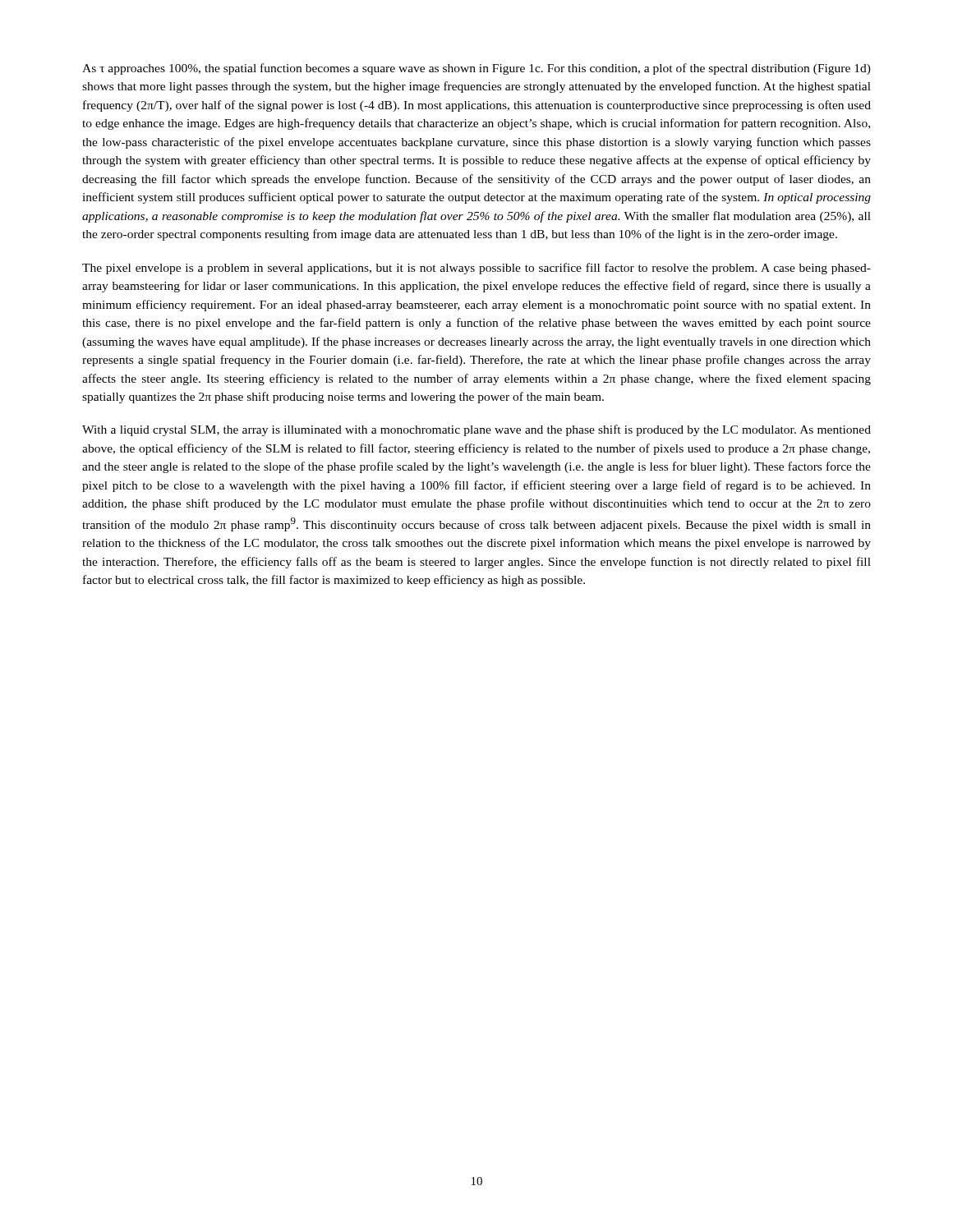Click the passage that begins "The pixel envelope is a"

point(476,332)
